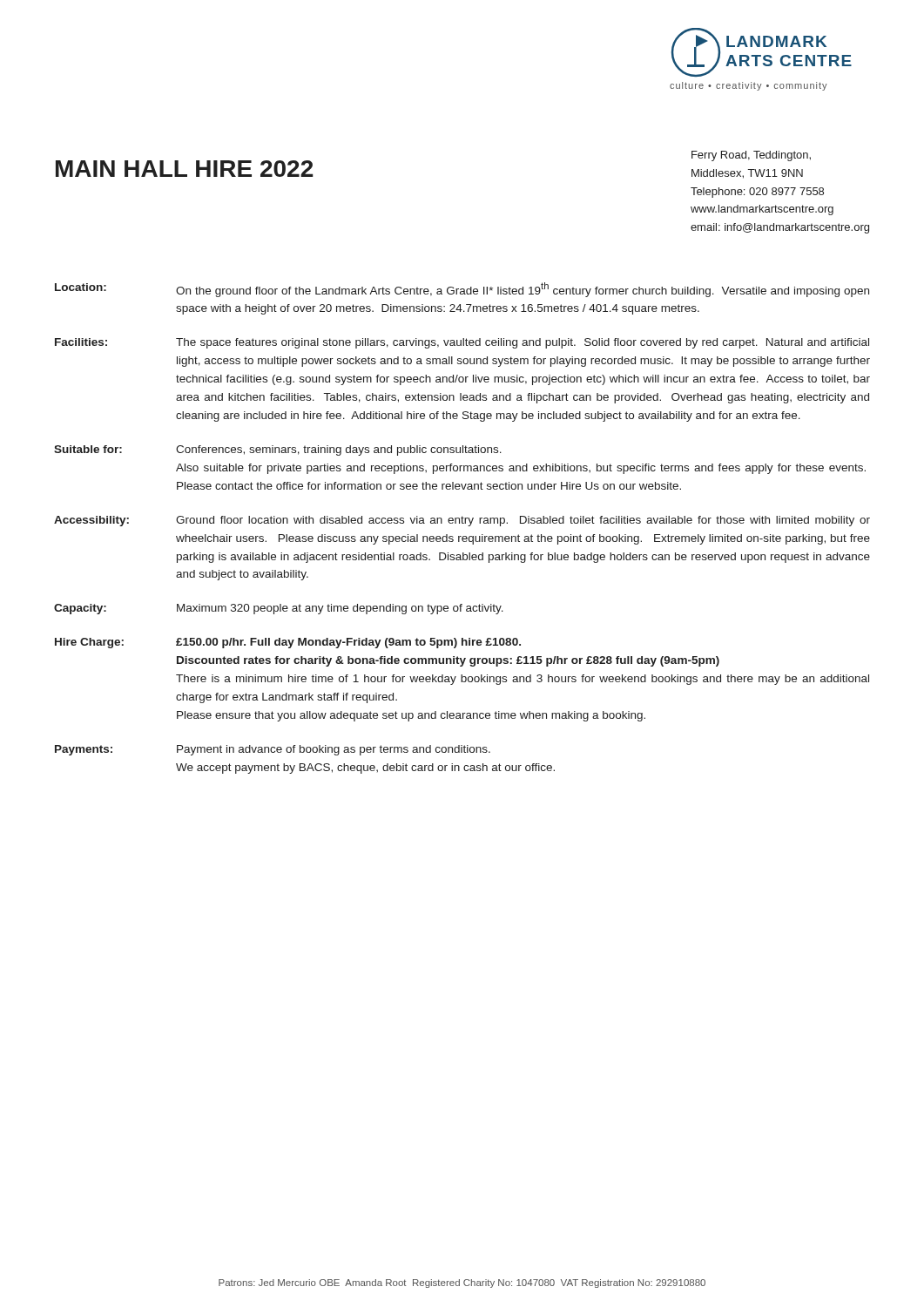The width and height of the screenshot is (924, 1307).
Task: Select the text block starting "Capacity: Maximum 320"
Action: click(x=462, y=609)
